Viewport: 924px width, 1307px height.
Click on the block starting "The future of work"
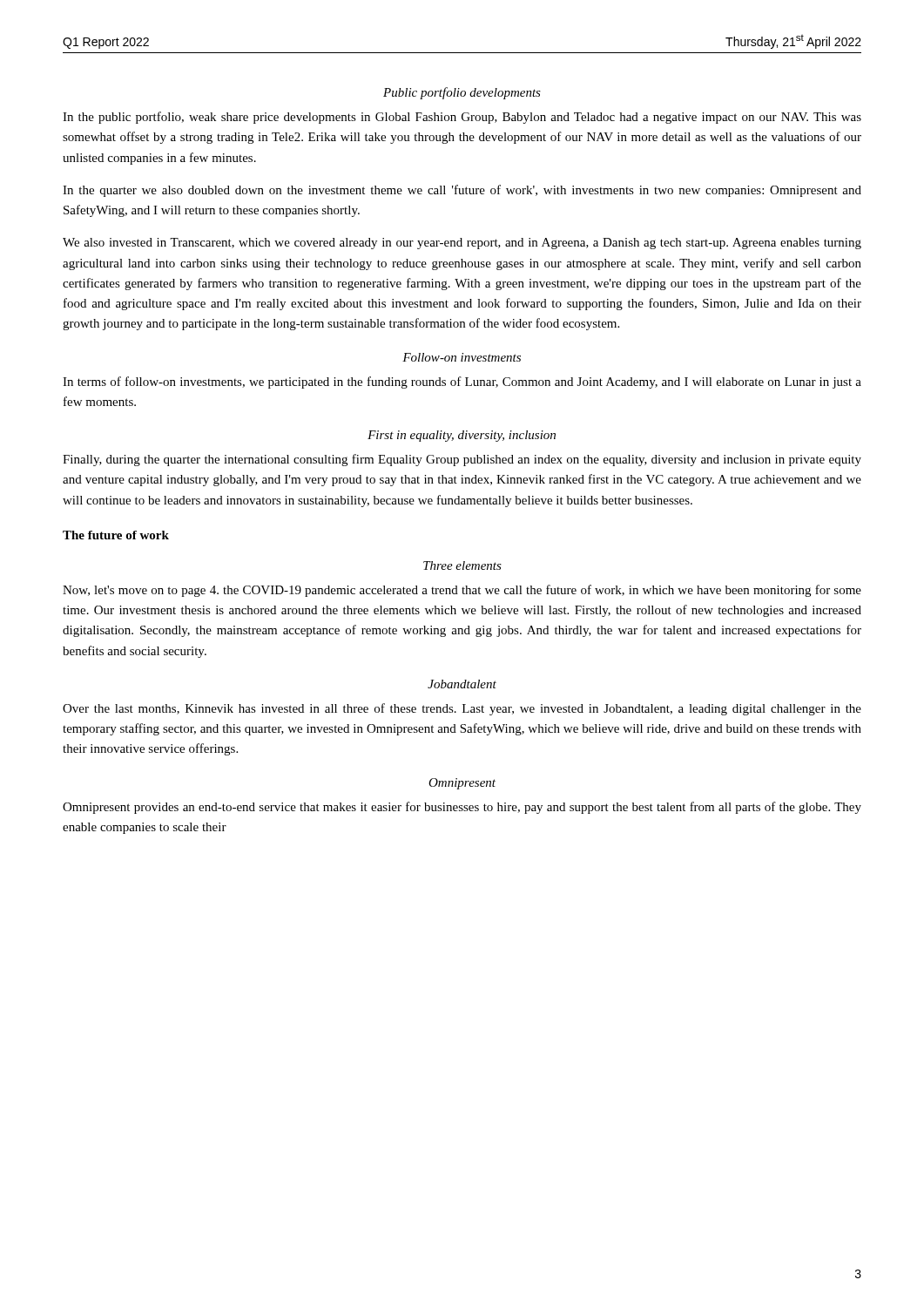coord(116,535)
